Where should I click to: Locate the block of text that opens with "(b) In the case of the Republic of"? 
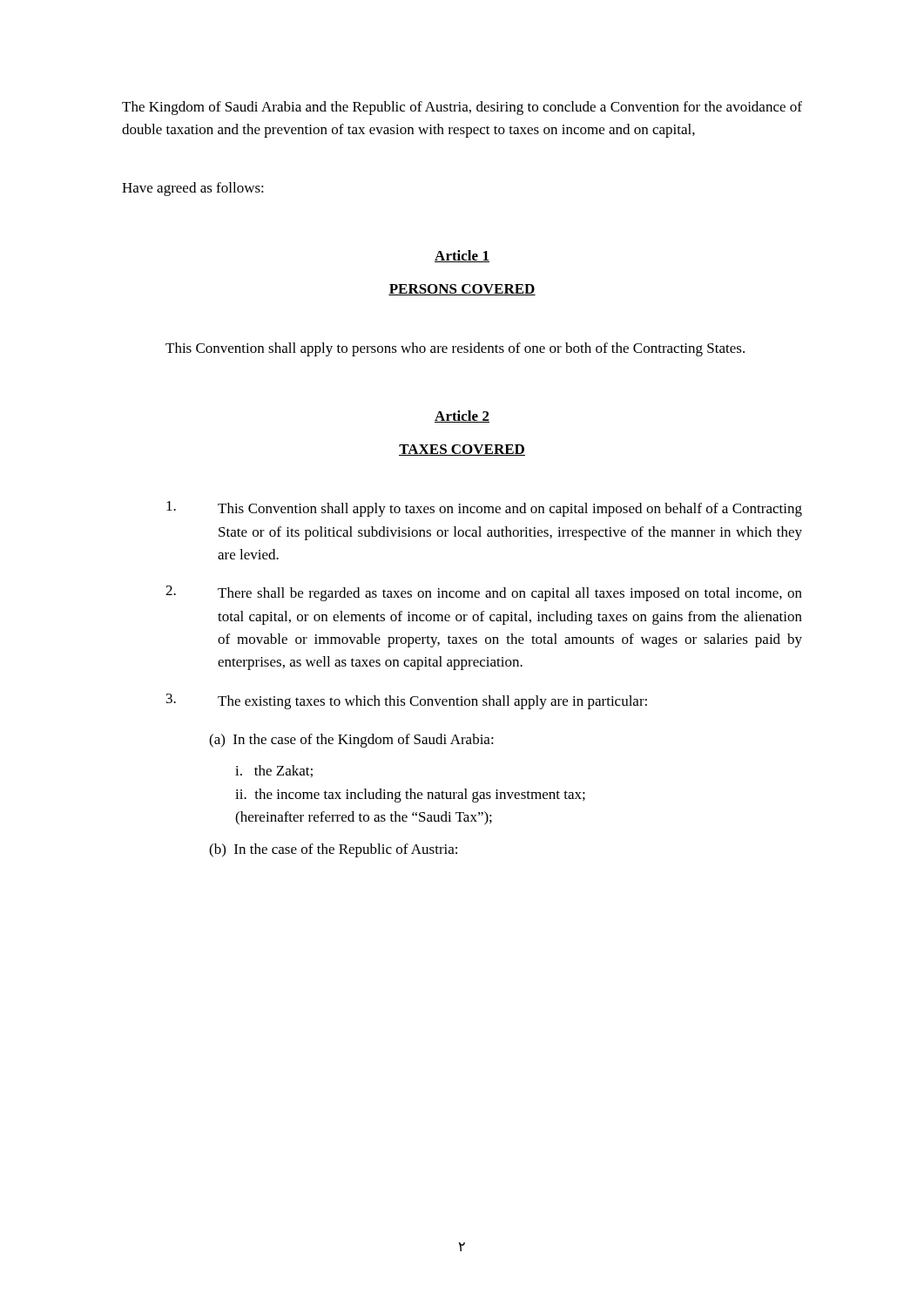[334, 849]
